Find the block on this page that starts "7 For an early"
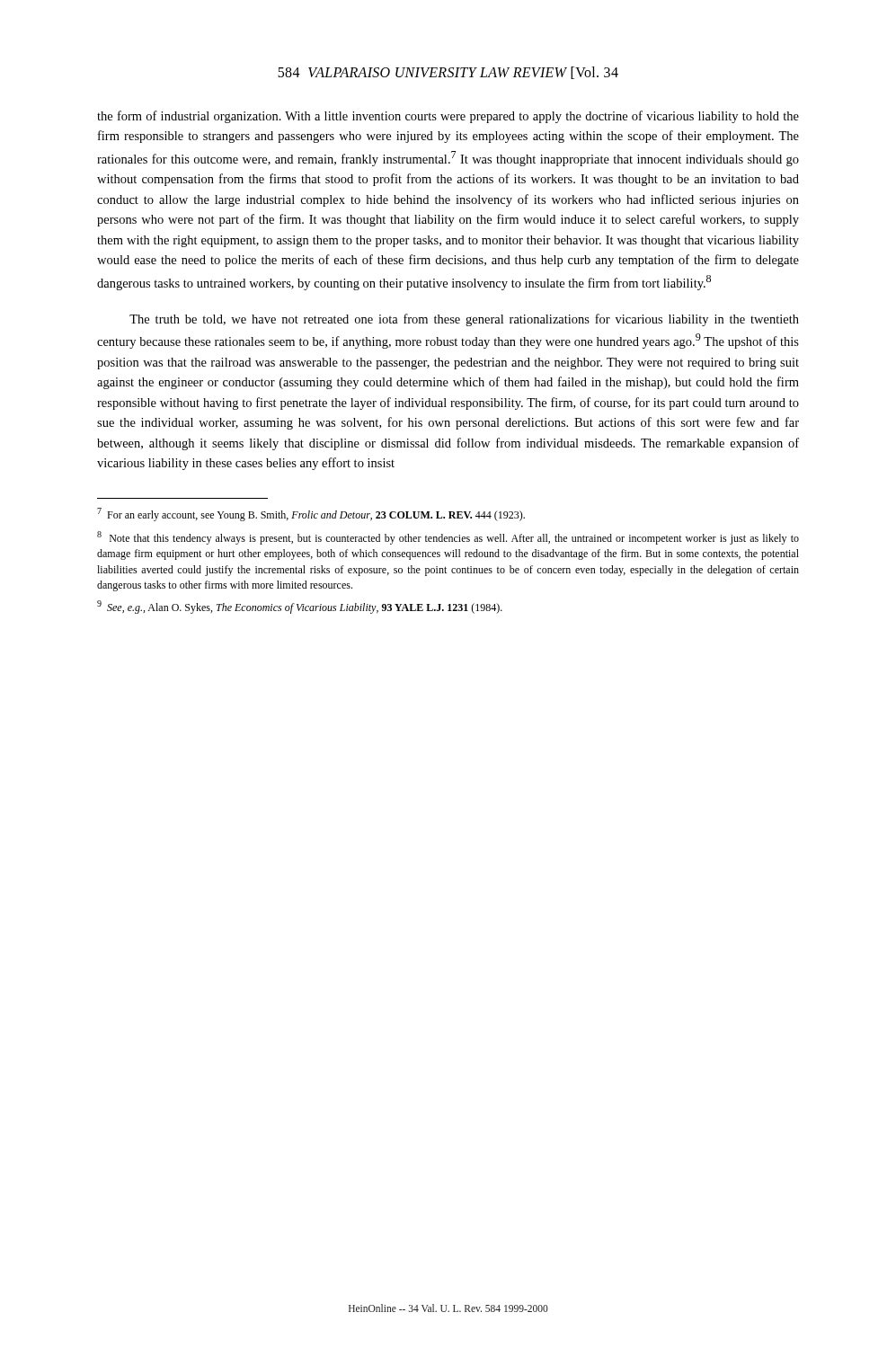Image resolution: width=896 pixels, height=1348 pixels. [x=311, y=515]
